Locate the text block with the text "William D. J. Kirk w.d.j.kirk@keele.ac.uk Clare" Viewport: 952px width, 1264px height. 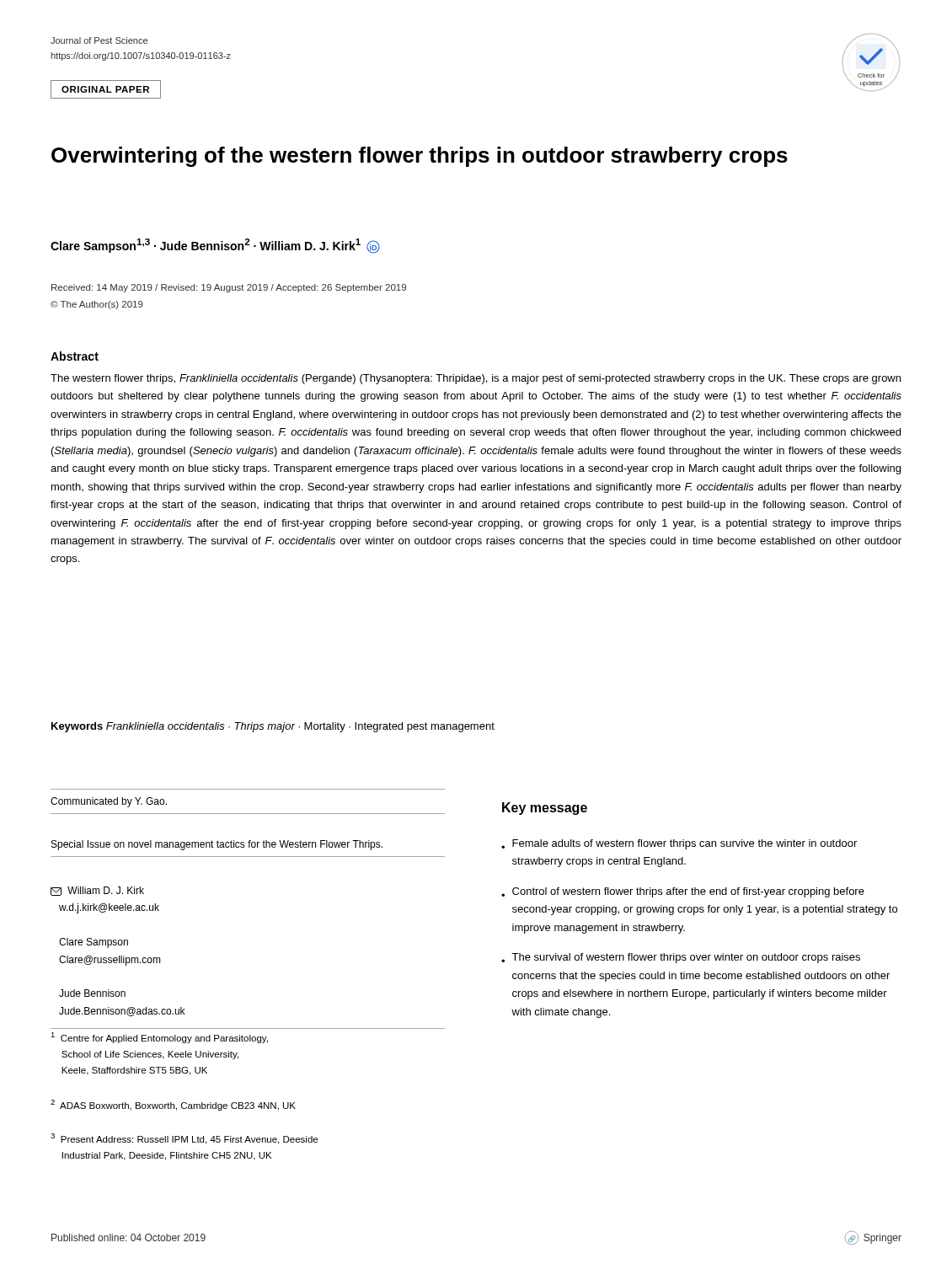point(118,951)
